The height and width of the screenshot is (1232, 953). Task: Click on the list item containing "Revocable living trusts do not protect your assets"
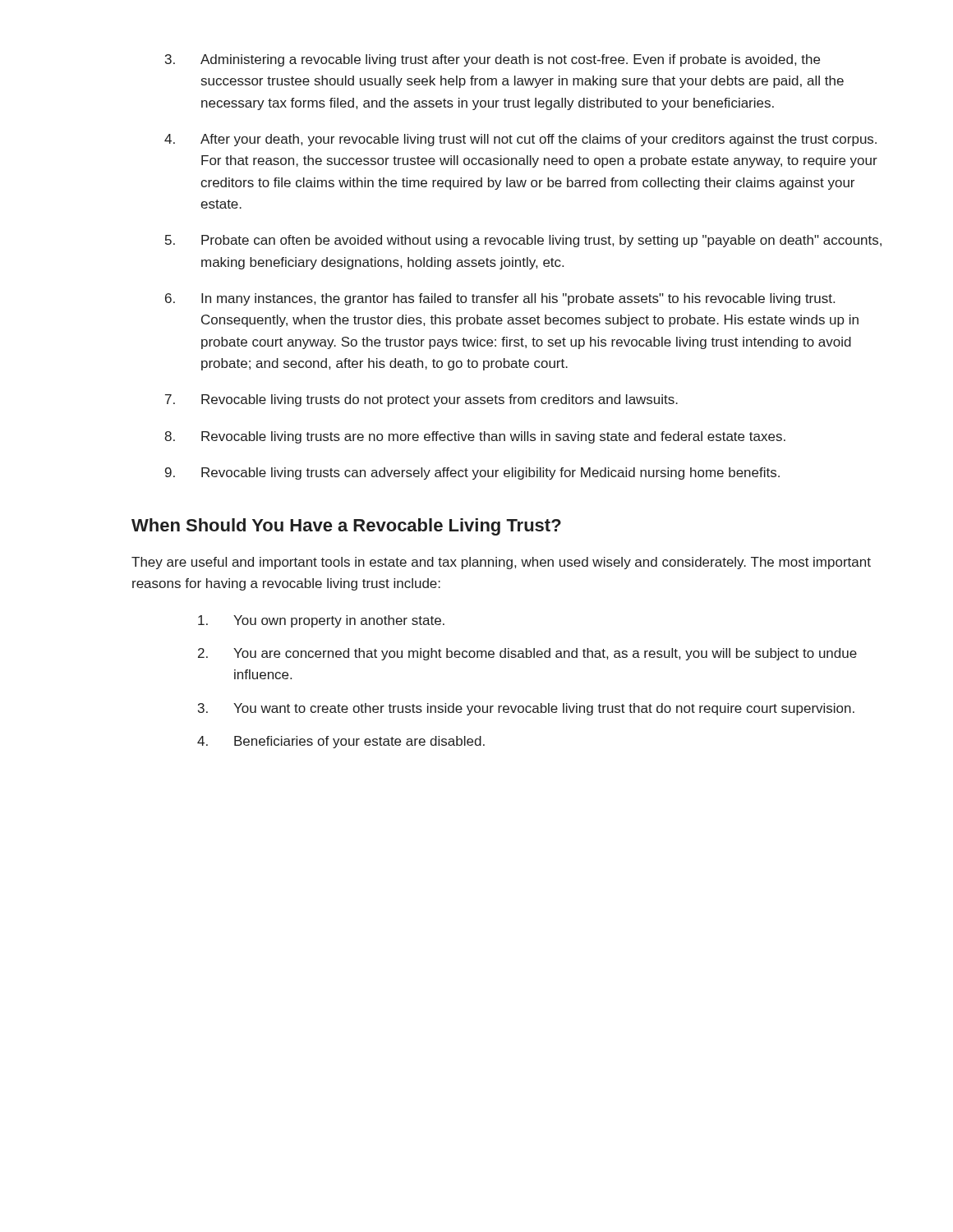pyautogui.click(x=440, y=401)
